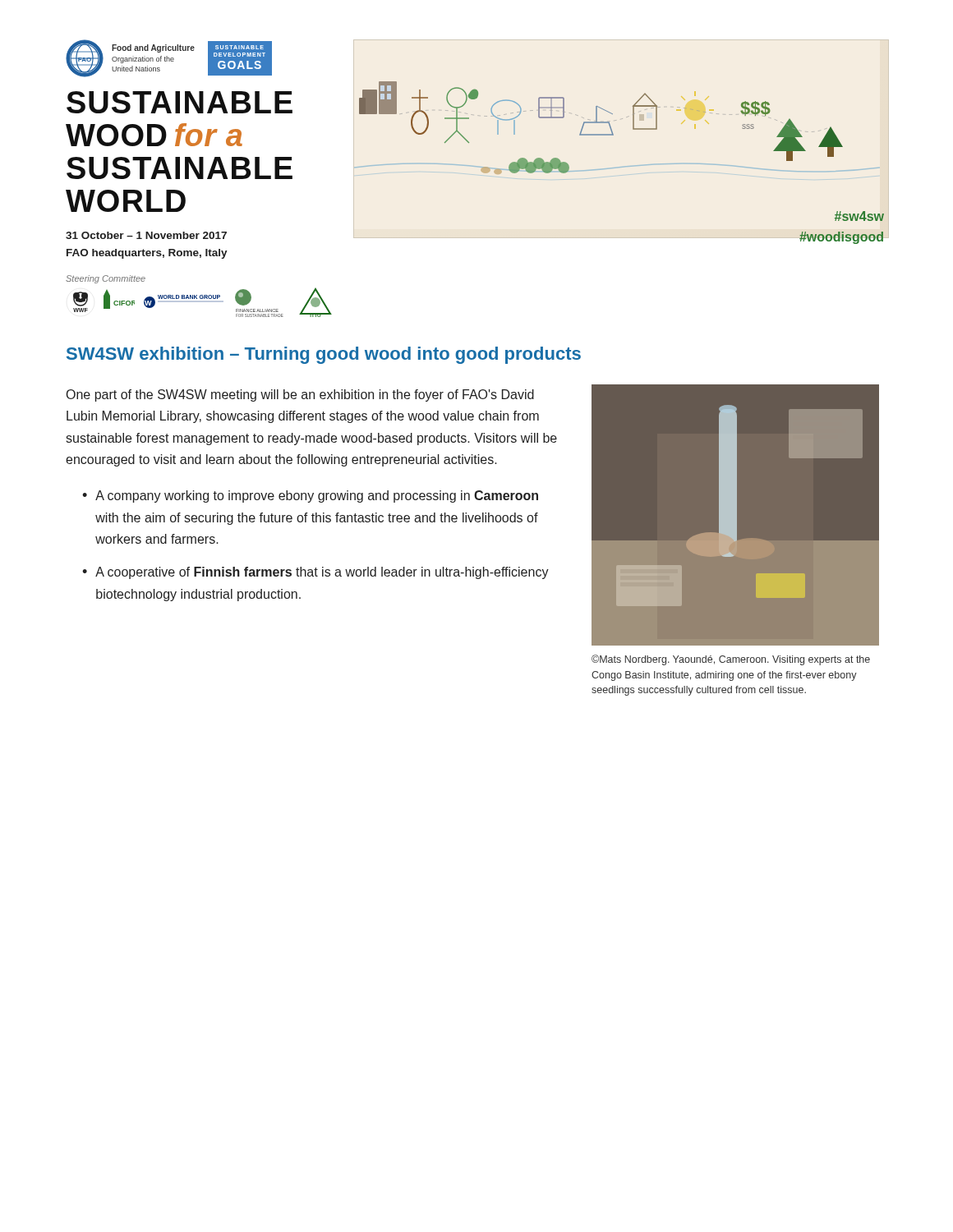The width and height of the screenshot is (953, 1232).
Task: Select the text block that says "One part of the SW4SW meeting will be"
Action: 311,427
